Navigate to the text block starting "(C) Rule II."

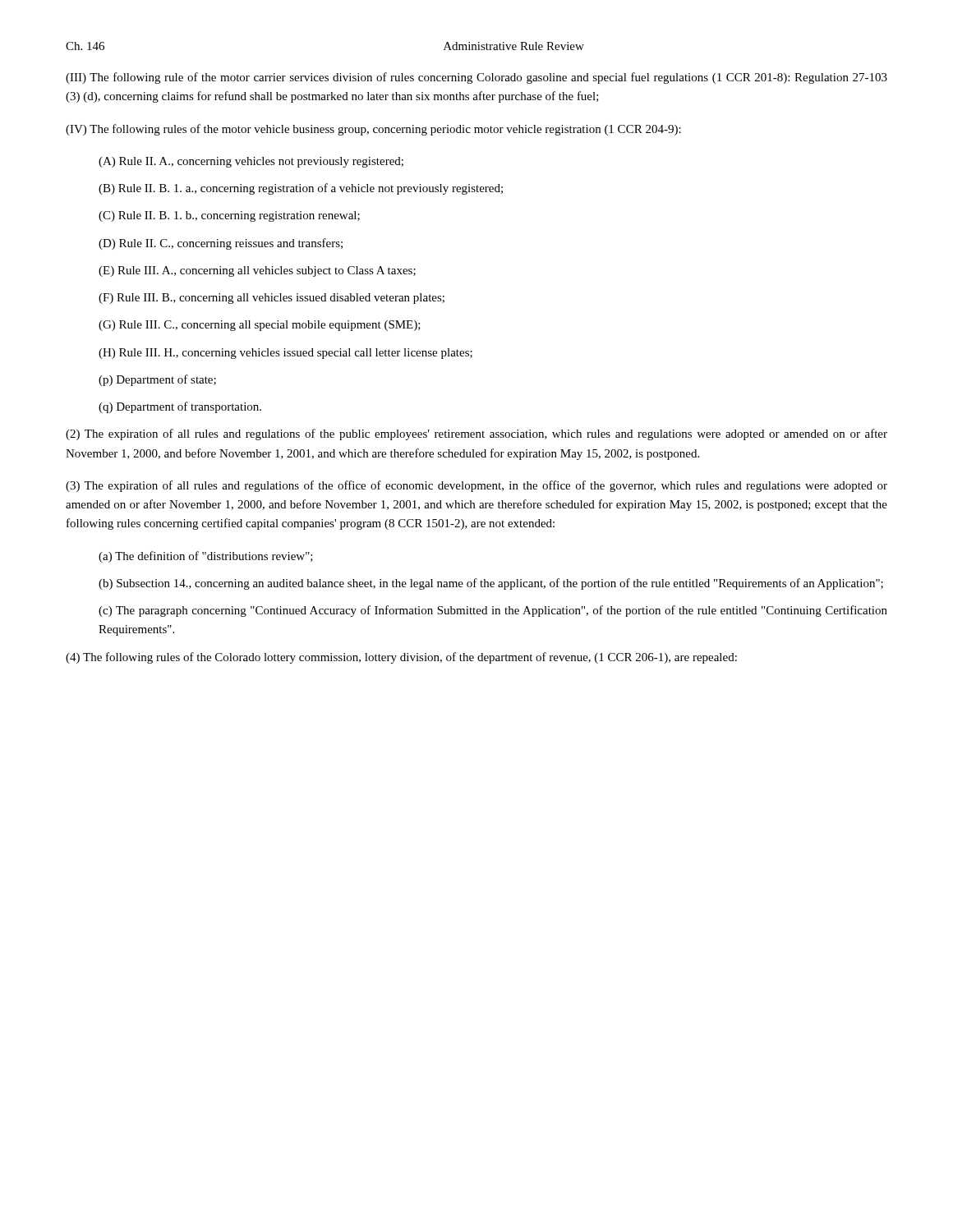pyautogui.click(x=229, y=215)
